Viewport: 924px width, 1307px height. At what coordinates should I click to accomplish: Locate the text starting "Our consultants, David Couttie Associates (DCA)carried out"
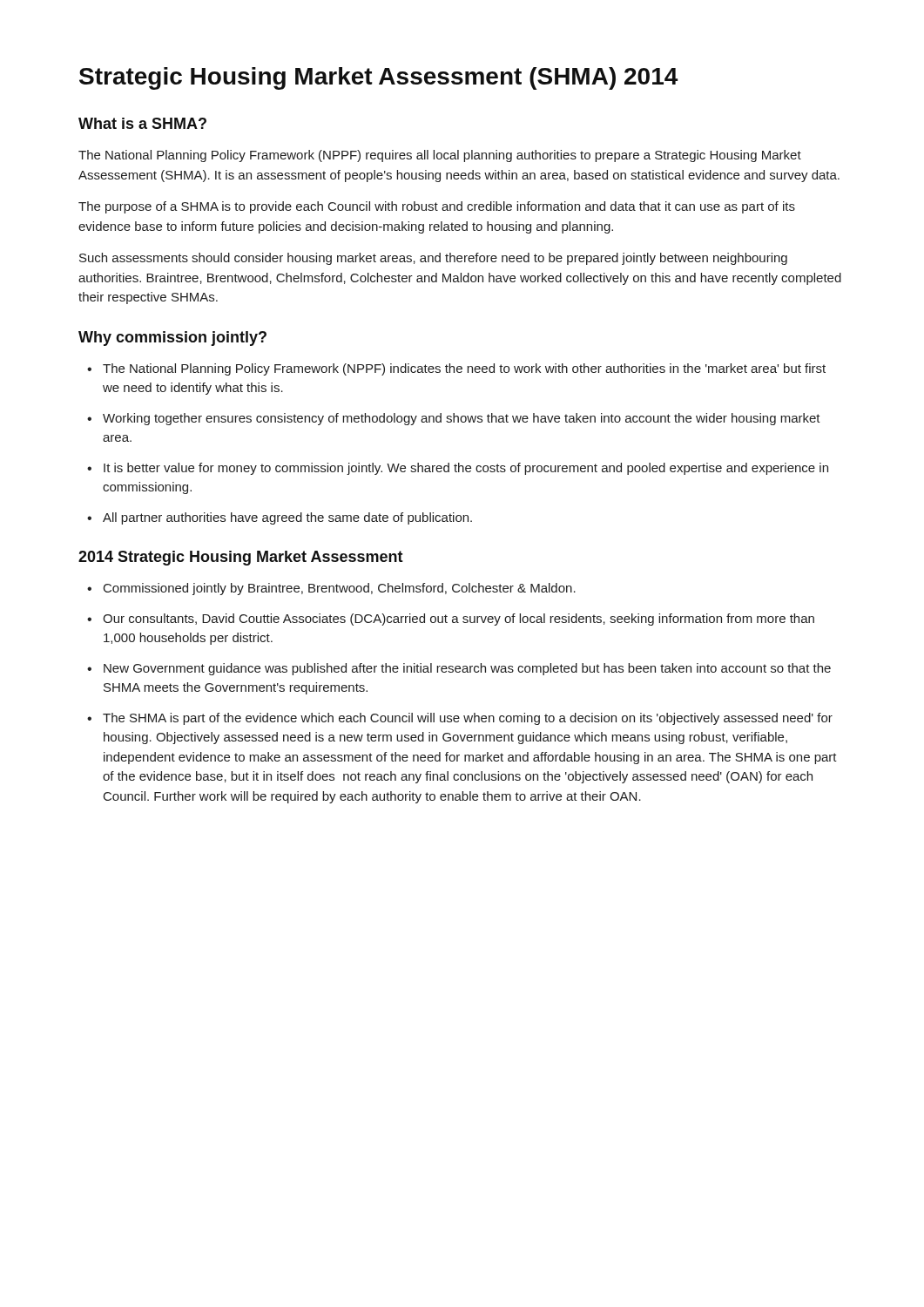pos(459,628)
